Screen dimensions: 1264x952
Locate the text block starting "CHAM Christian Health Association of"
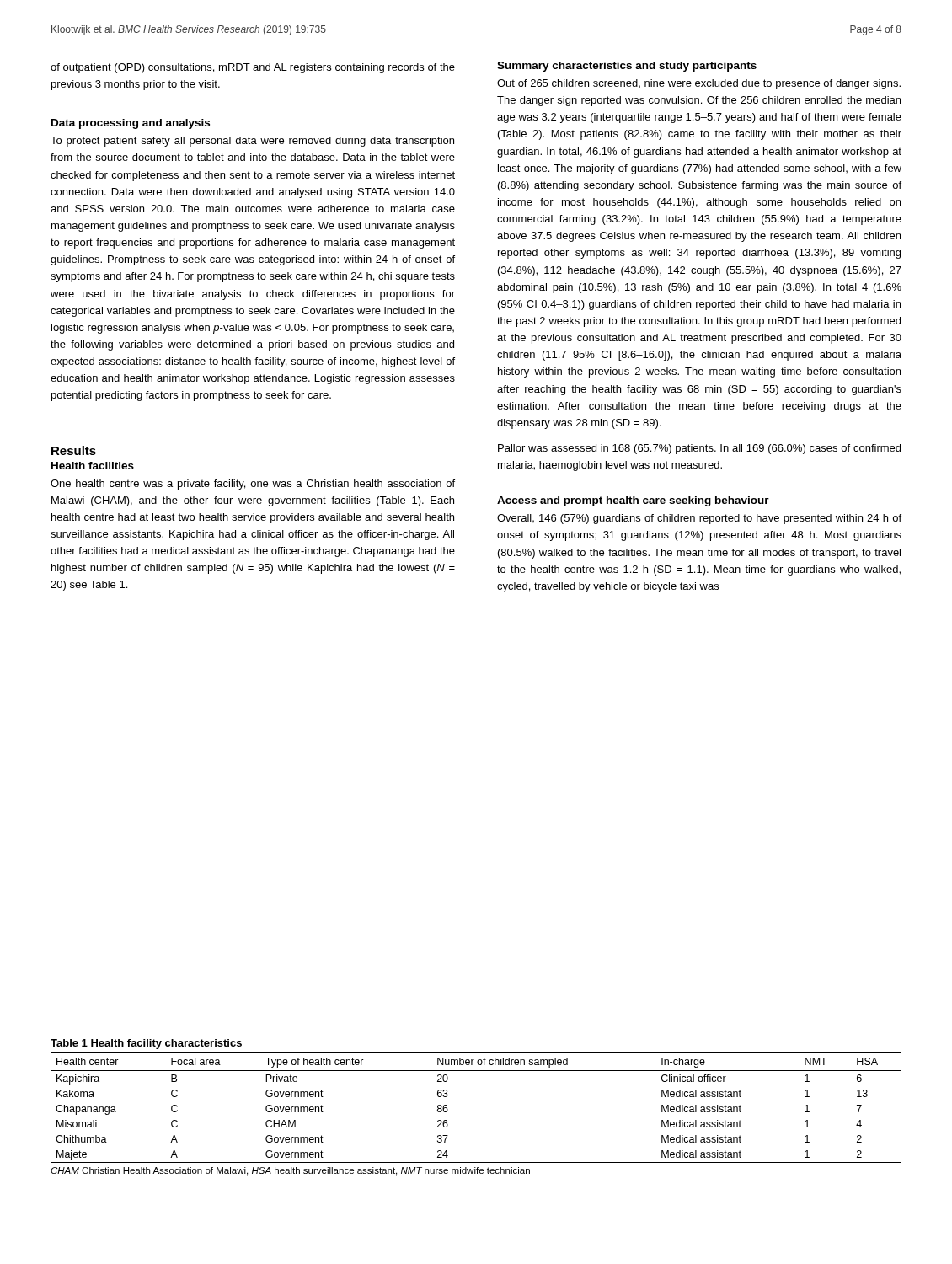(x=290, y=1170)
